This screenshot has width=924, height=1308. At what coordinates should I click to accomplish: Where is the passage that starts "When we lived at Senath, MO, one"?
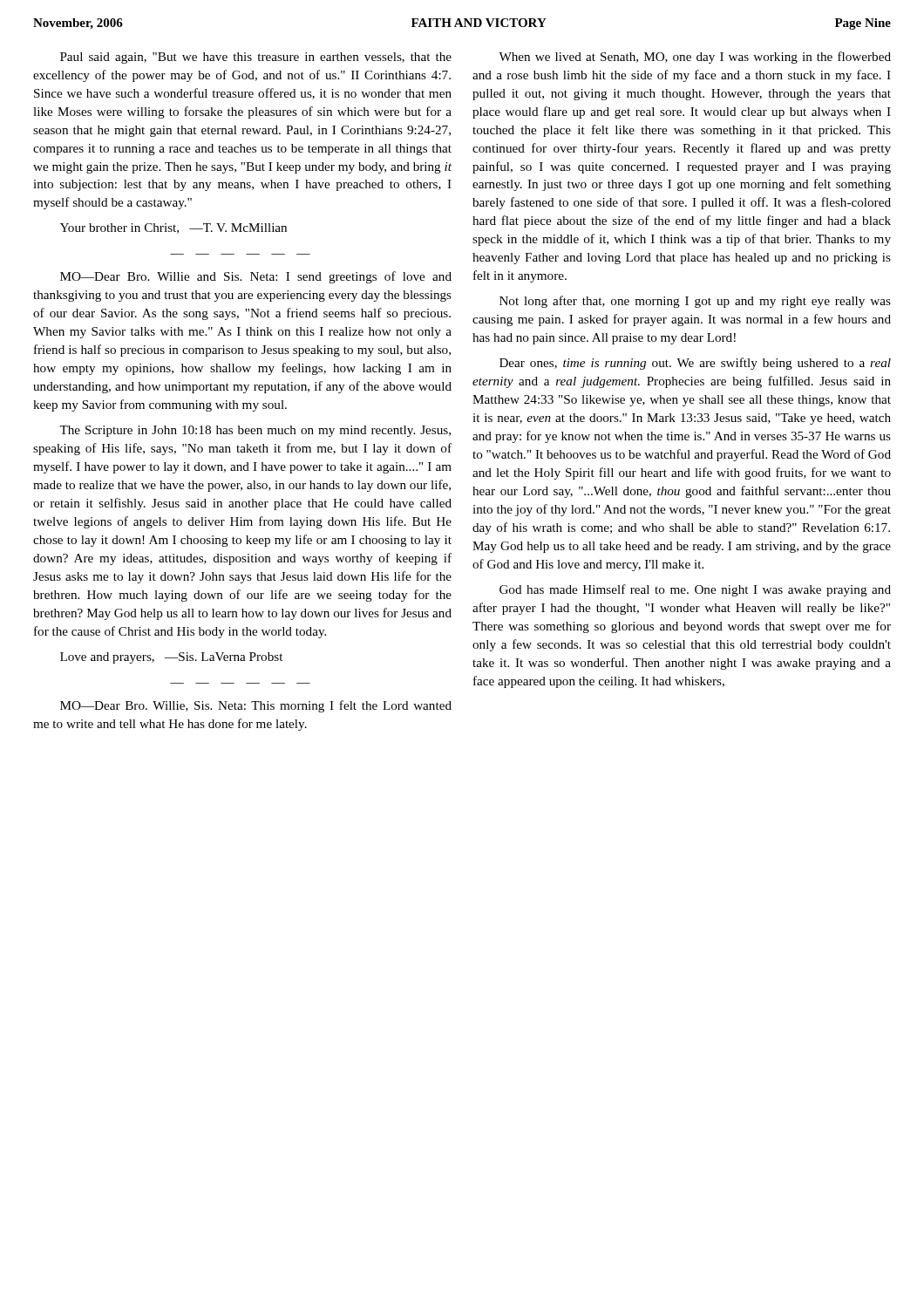click(682, 167)
